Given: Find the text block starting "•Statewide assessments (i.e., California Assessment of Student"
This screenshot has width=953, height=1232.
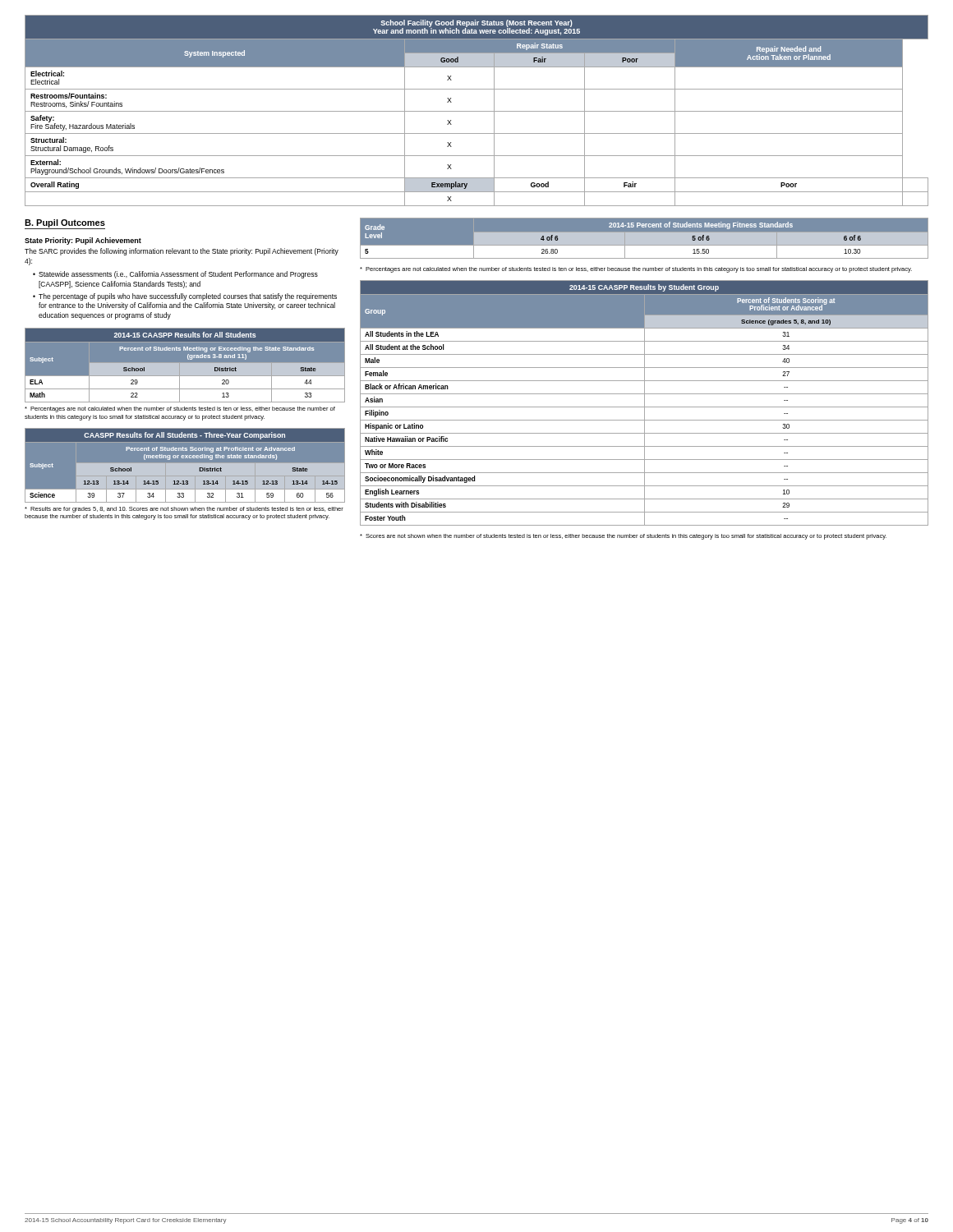Looking at the screenshot, I should (x=189, y=280).
